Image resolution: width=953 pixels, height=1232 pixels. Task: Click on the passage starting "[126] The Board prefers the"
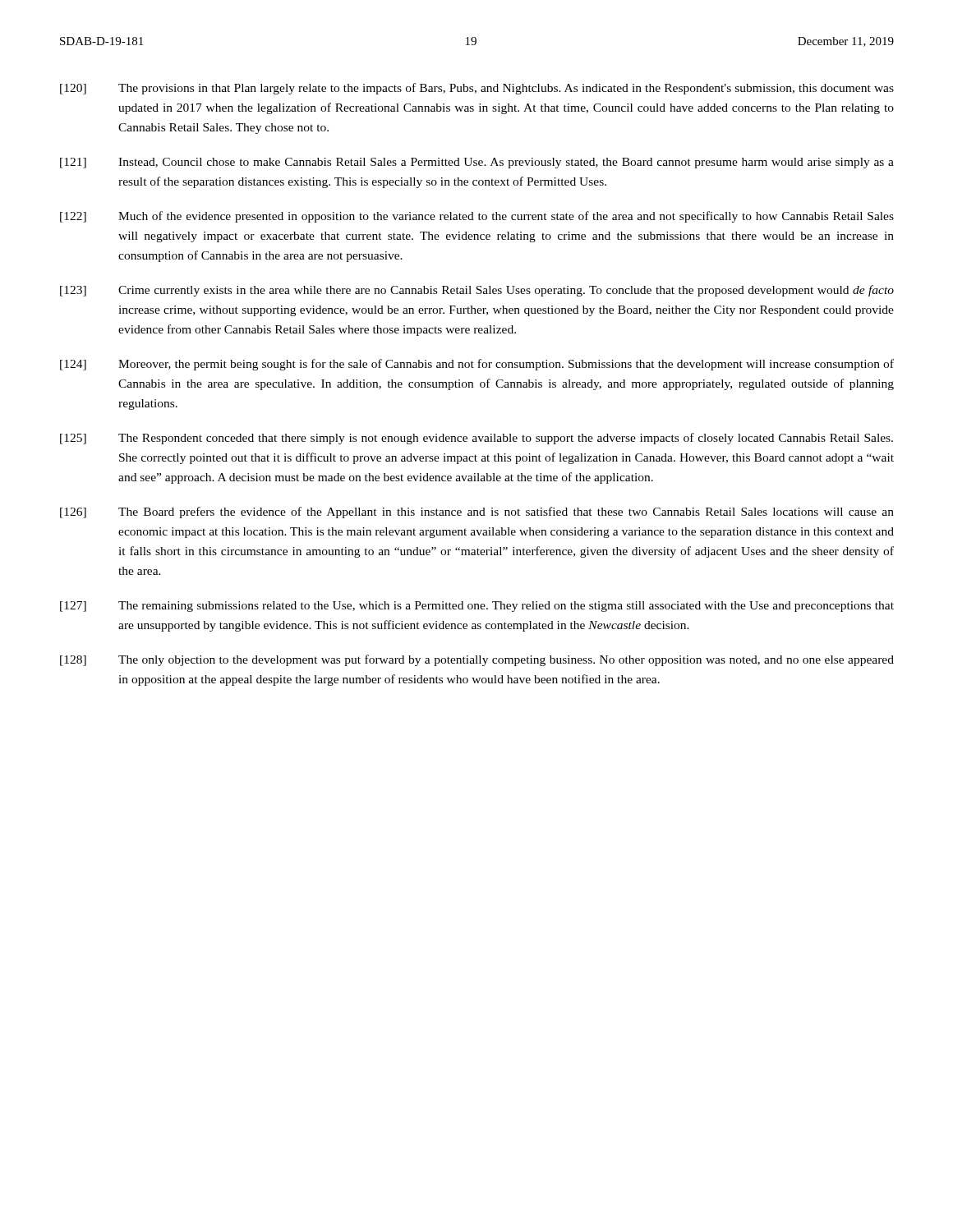pos(476,542)
